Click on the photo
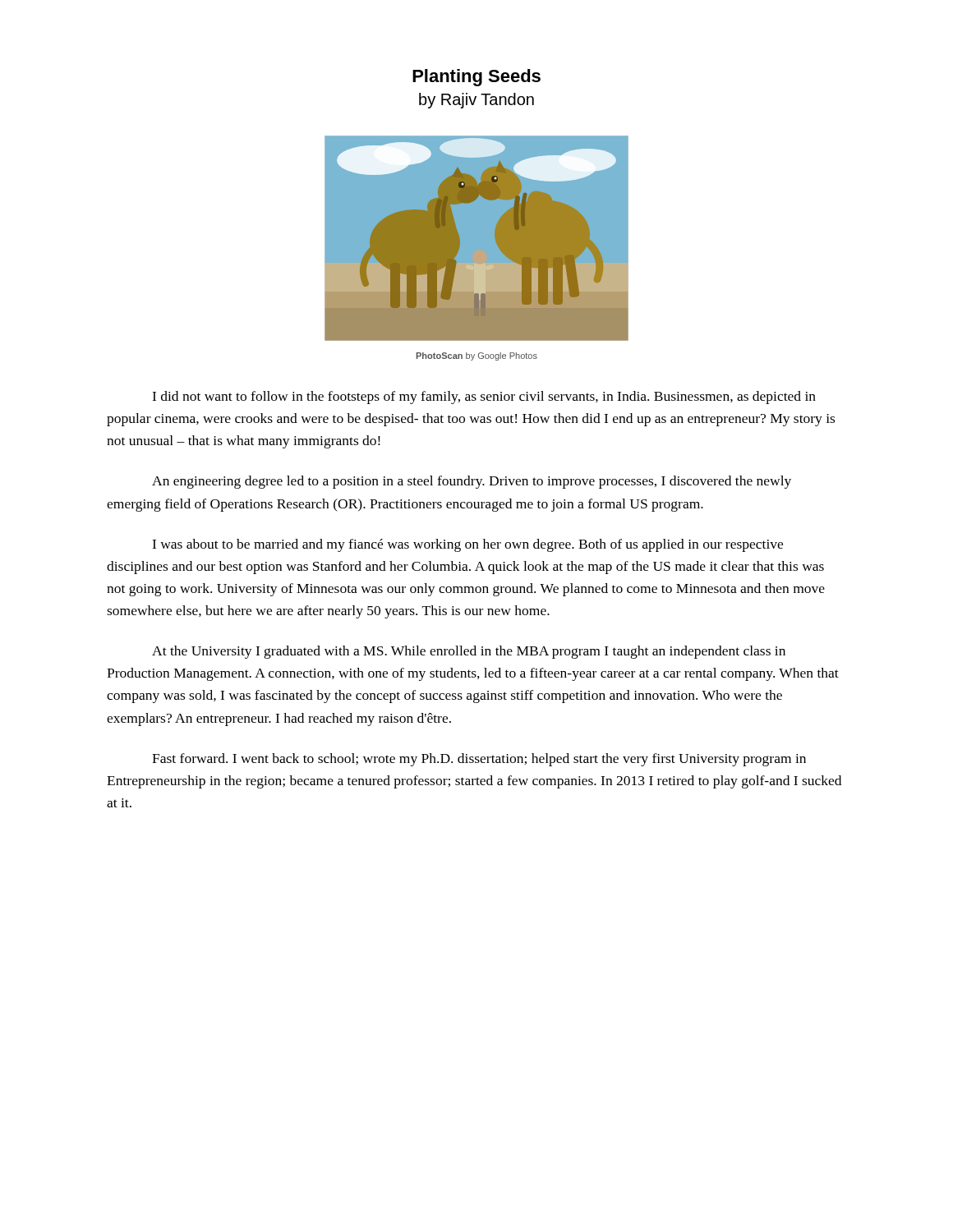 (x=476, y=240)
